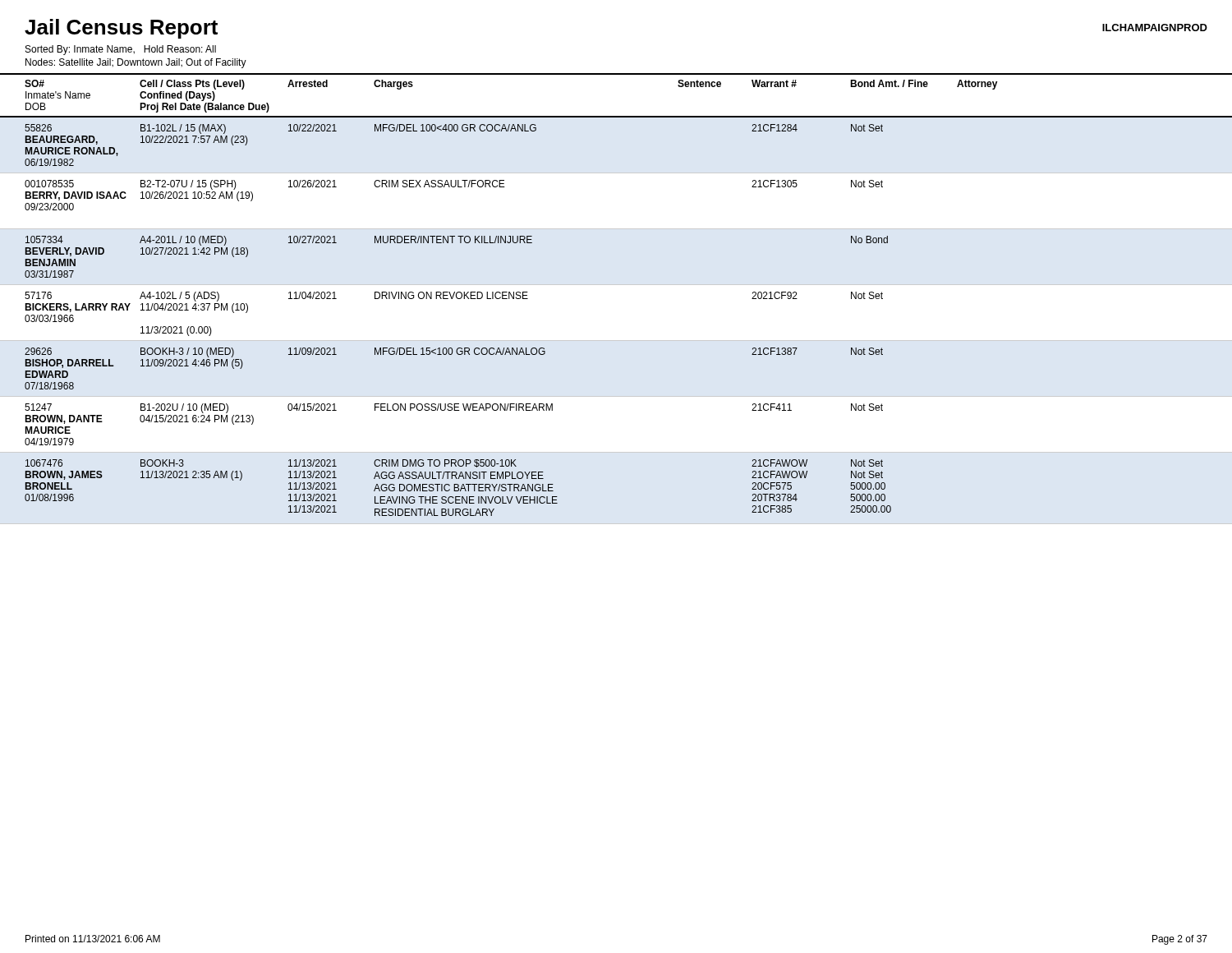Select the table that reads "57176 BICKERS, LARRY RAY"
The width and height of the screenshot is (1232, 953).
point(616,313)
